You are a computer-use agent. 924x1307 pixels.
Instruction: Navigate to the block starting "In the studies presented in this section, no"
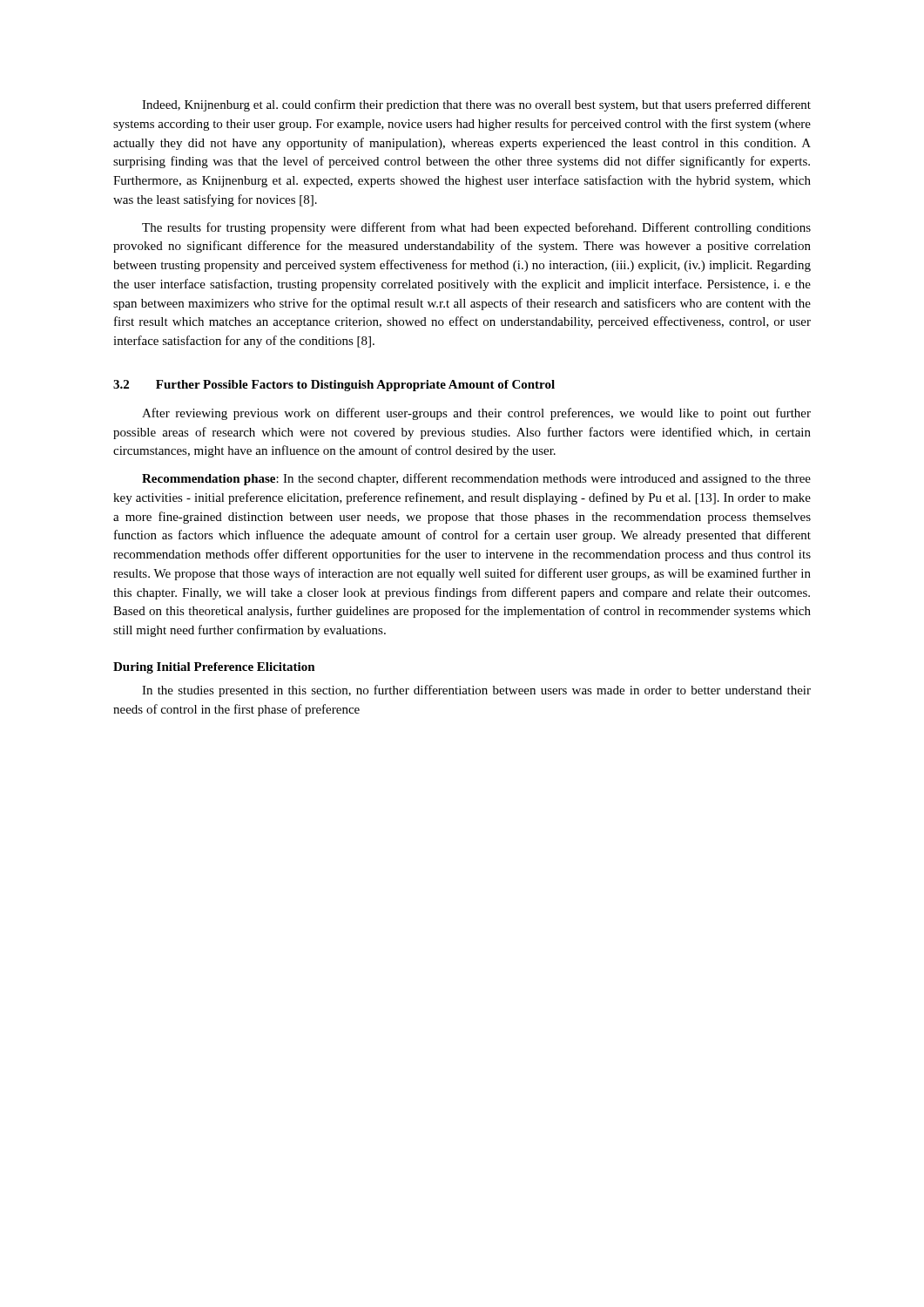[x=462, y=700]
